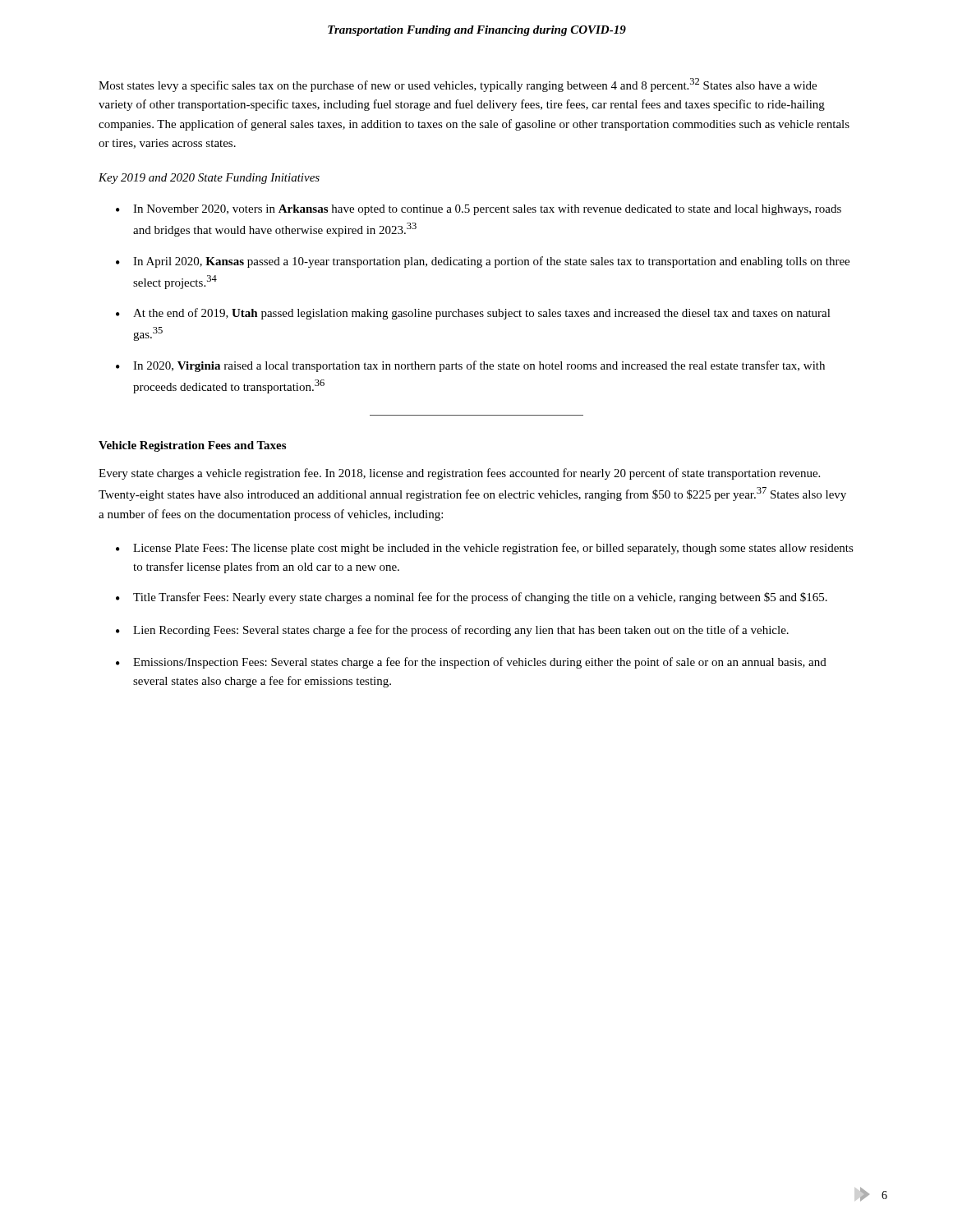Click on the text block starting "Every state charges a vehicle"
The image size is (953, 1232).
point(472,493)
